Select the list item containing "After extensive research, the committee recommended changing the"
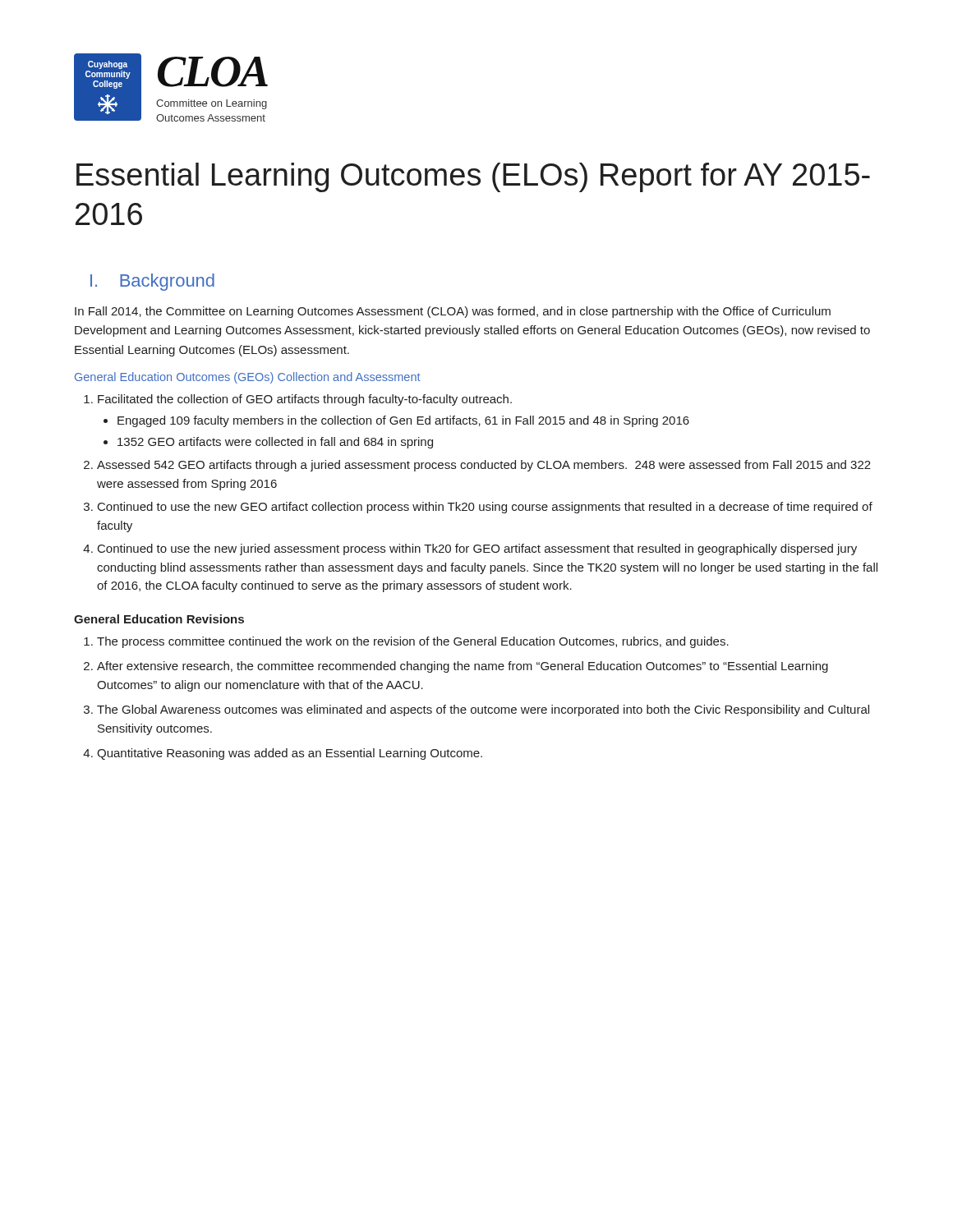The width and height of the screenshot is (953, 1232). [463, 675]
